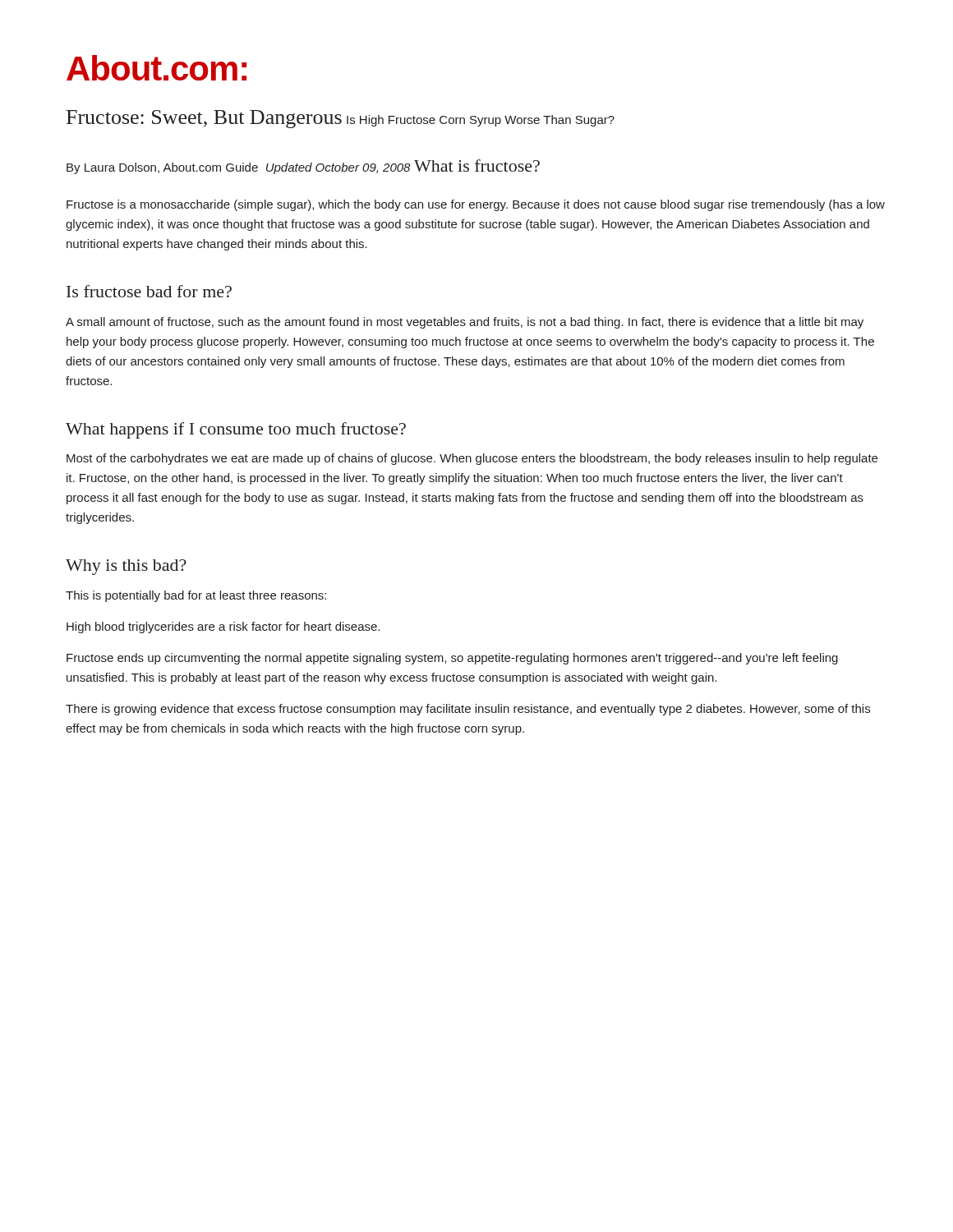
Task: Locate the text "What is fructose?"
Action: (x=477, y=166)
